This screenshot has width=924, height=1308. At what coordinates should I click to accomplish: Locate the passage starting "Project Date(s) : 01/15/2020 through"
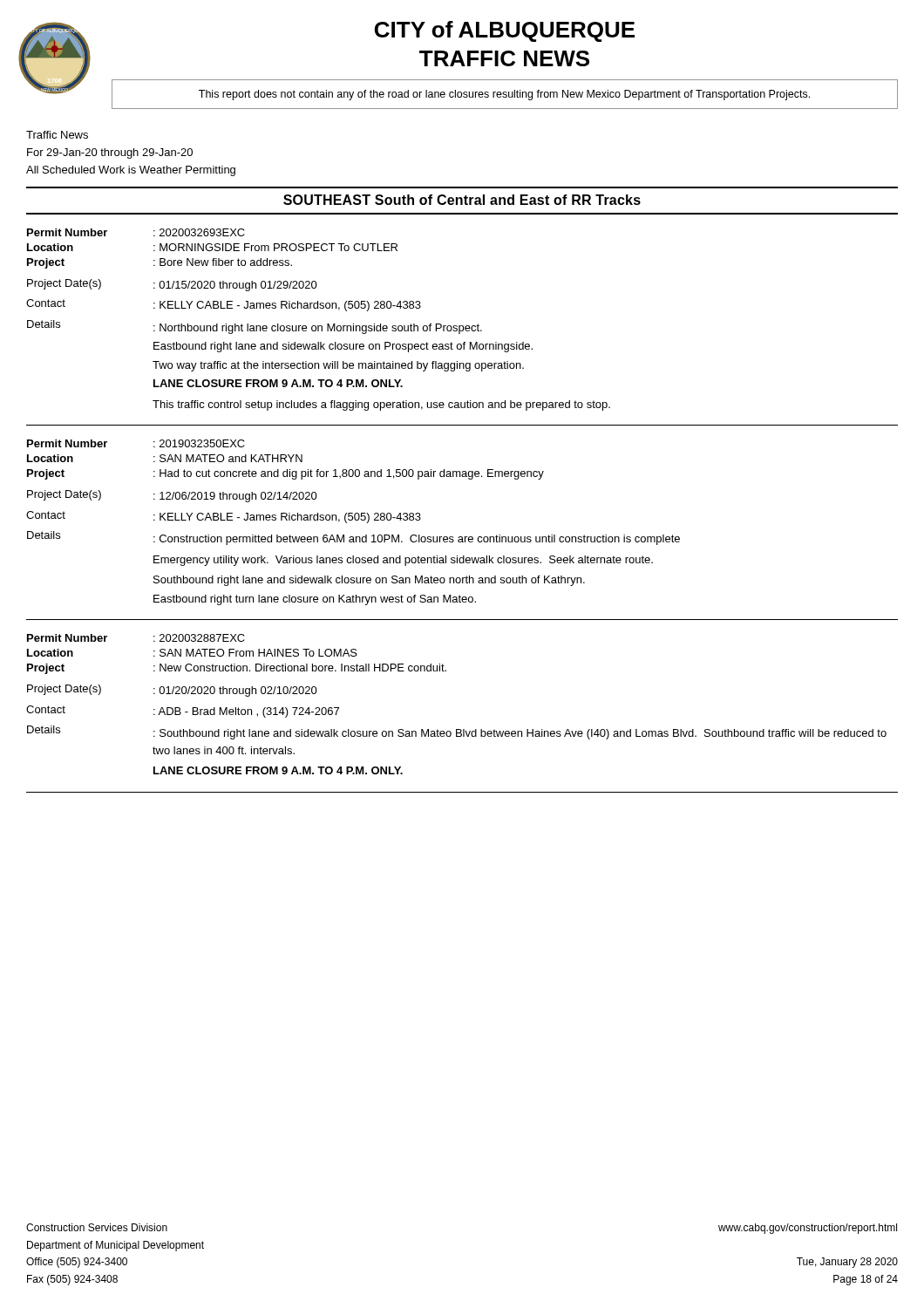pyautogui.click(x=172, y=285)
